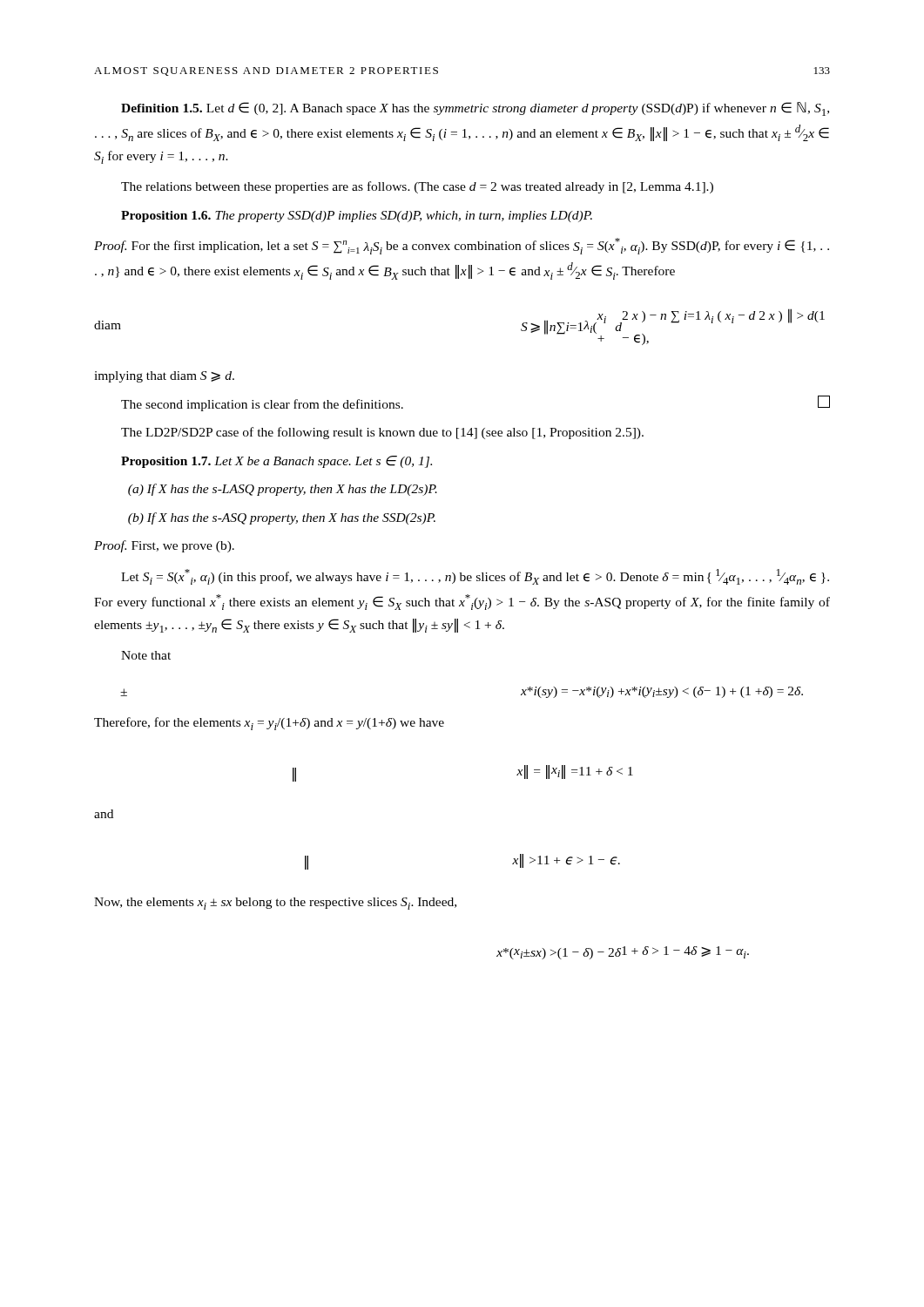
Task: Find the text starting "Proposition 1.7. Let"
Action: (x=277, y=462)
